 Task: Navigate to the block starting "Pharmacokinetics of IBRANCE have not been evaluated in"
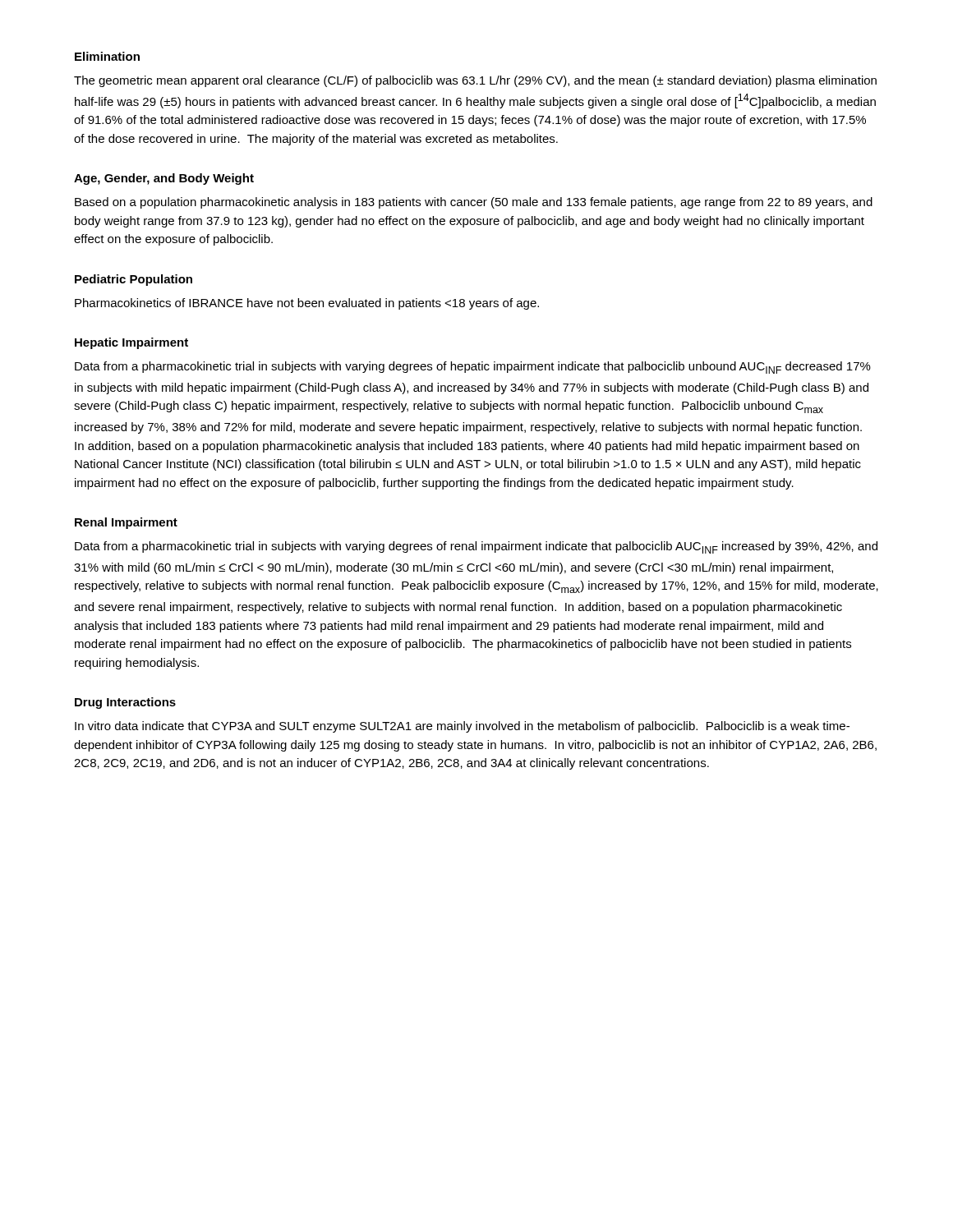pos(307,302)
